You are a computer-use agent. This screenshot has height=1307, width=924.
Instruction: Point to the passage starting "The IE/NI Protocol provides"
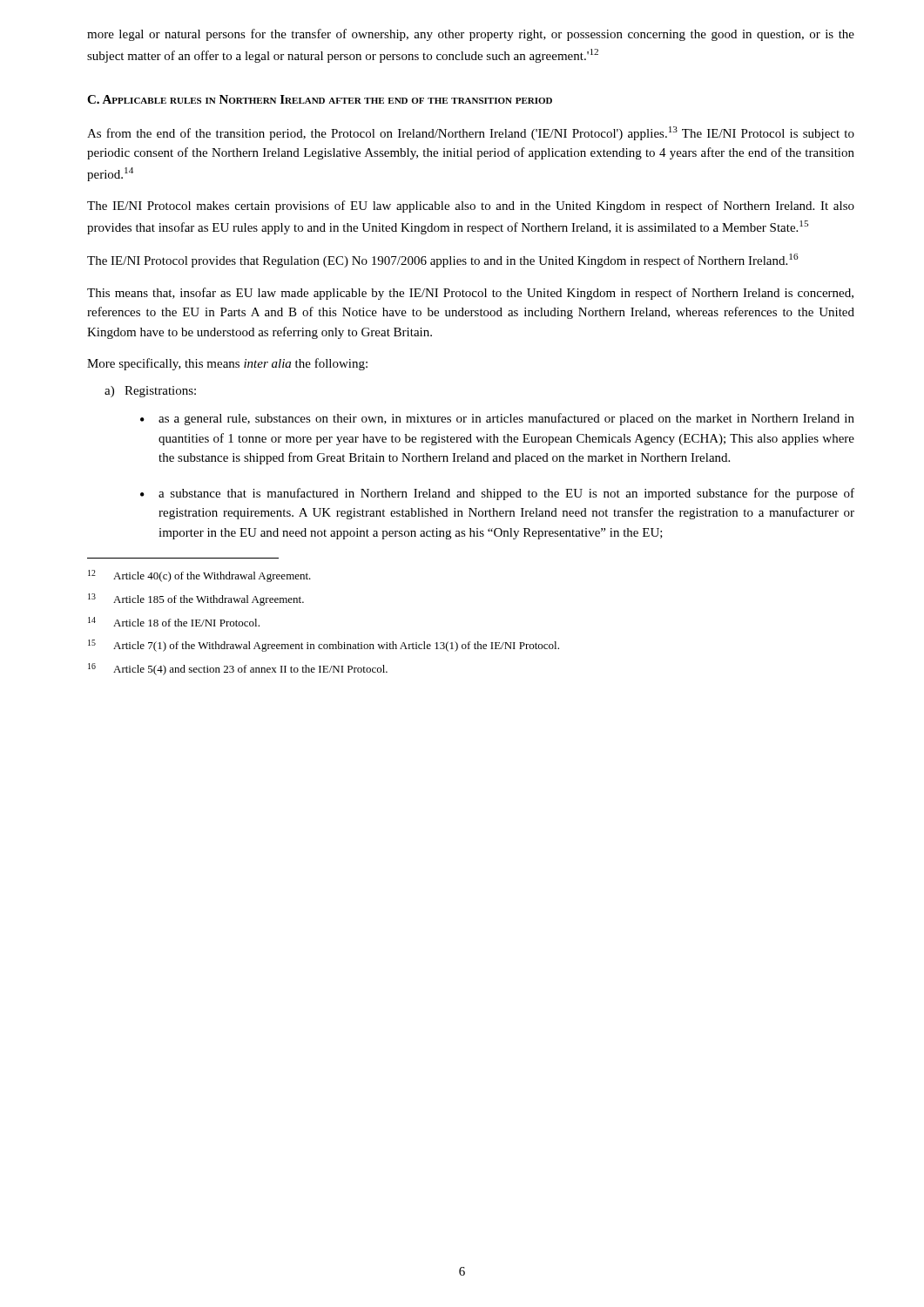coord(443,259)
